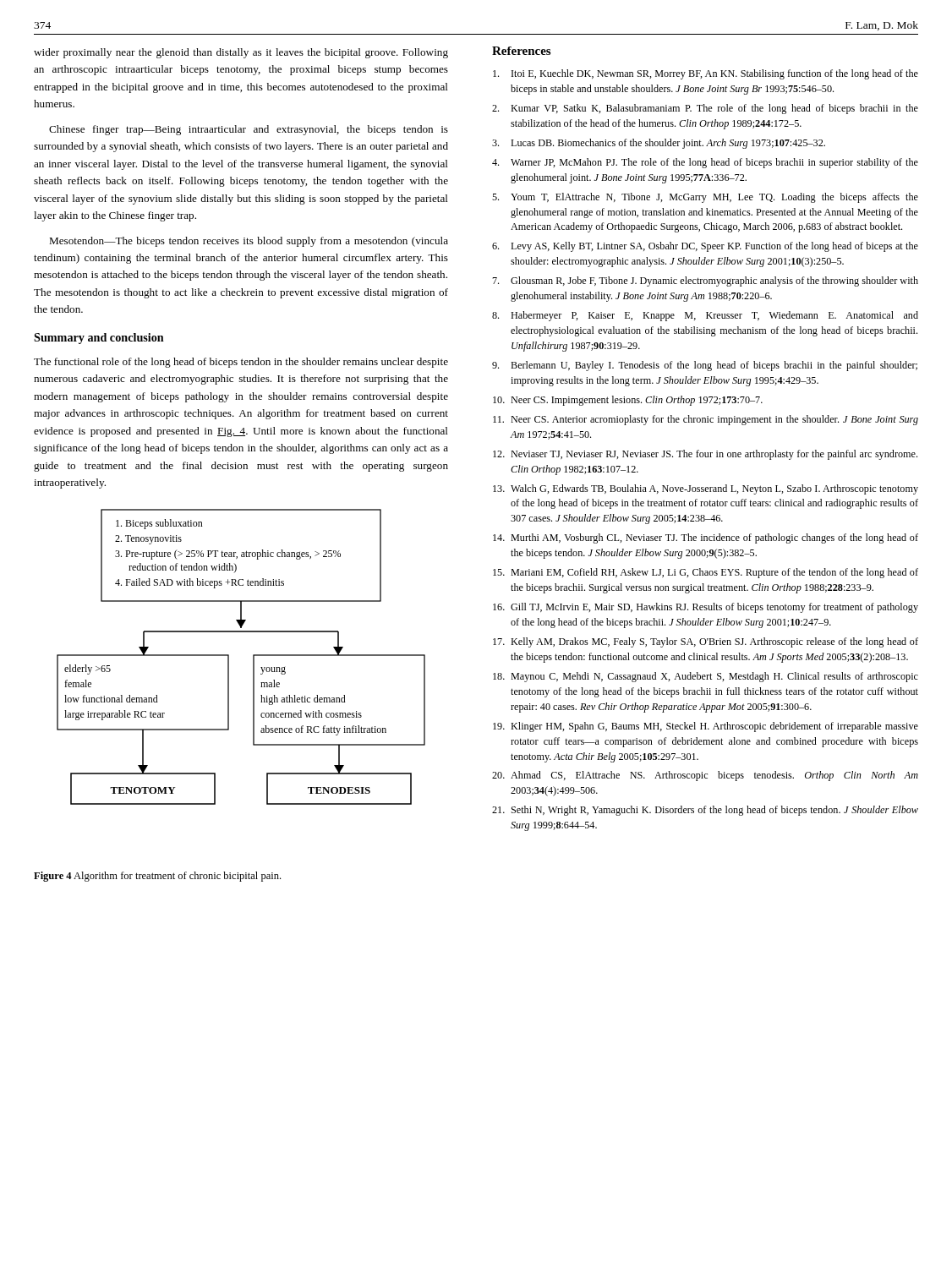Find the list item that says "9. Berlemann U, Bayley I. Tenodesis of"
The image size is (952, 1268).
tap(705, 373)
